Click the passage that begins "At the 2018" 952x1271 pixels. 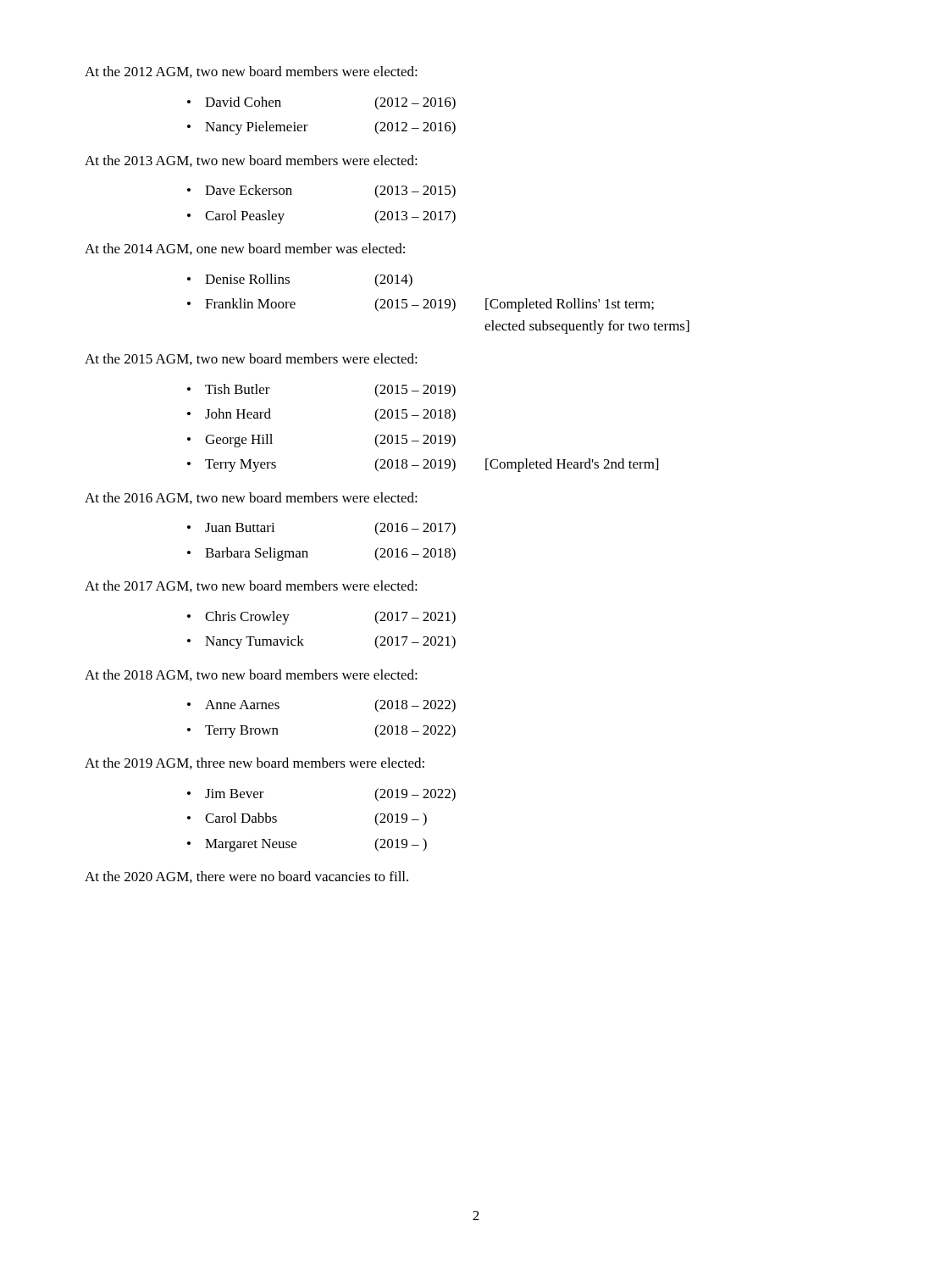tap(251, 674)
